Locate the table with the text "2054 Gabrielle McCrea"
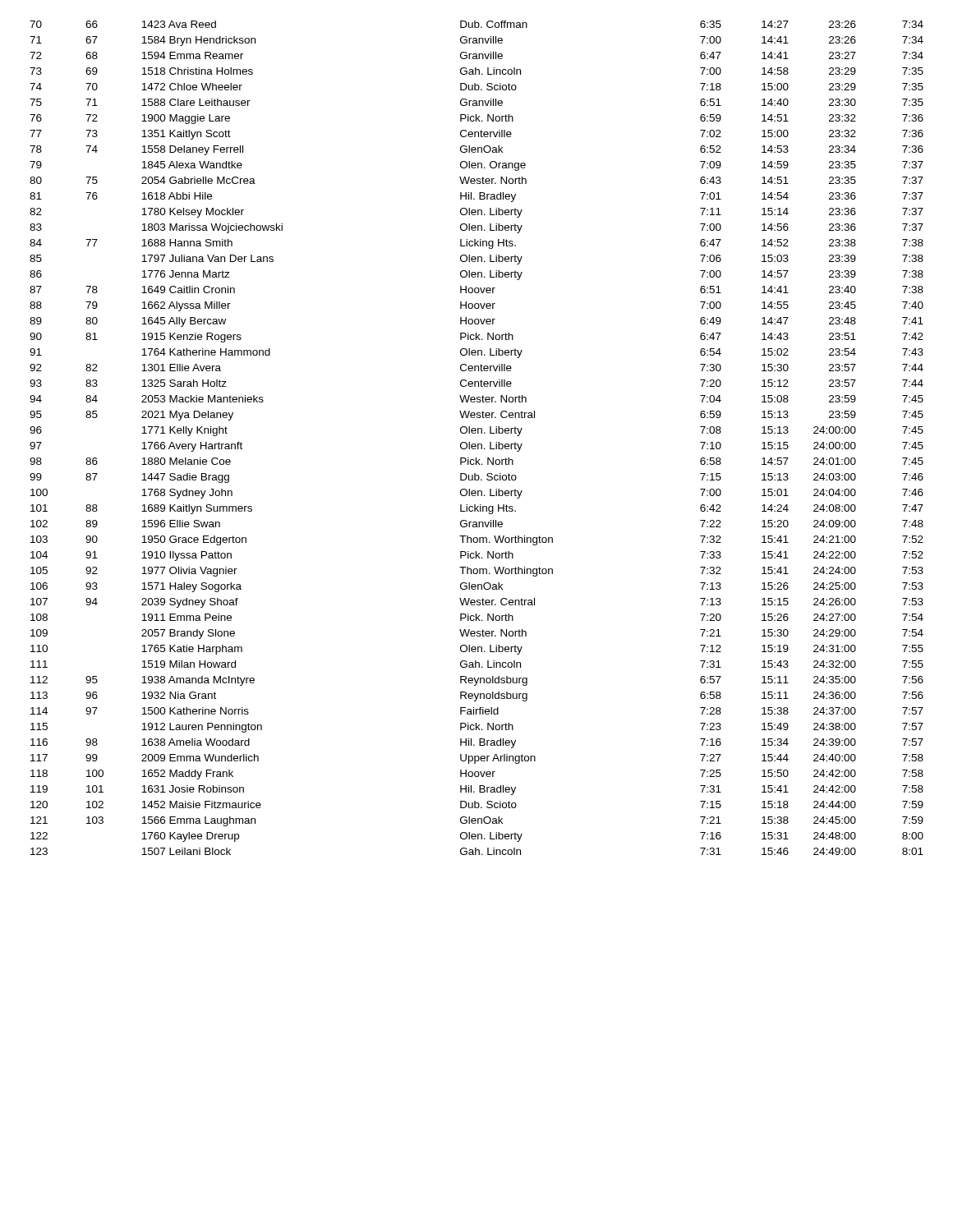The width and height of the screenshot is (953, 1232). click(476, 438)
